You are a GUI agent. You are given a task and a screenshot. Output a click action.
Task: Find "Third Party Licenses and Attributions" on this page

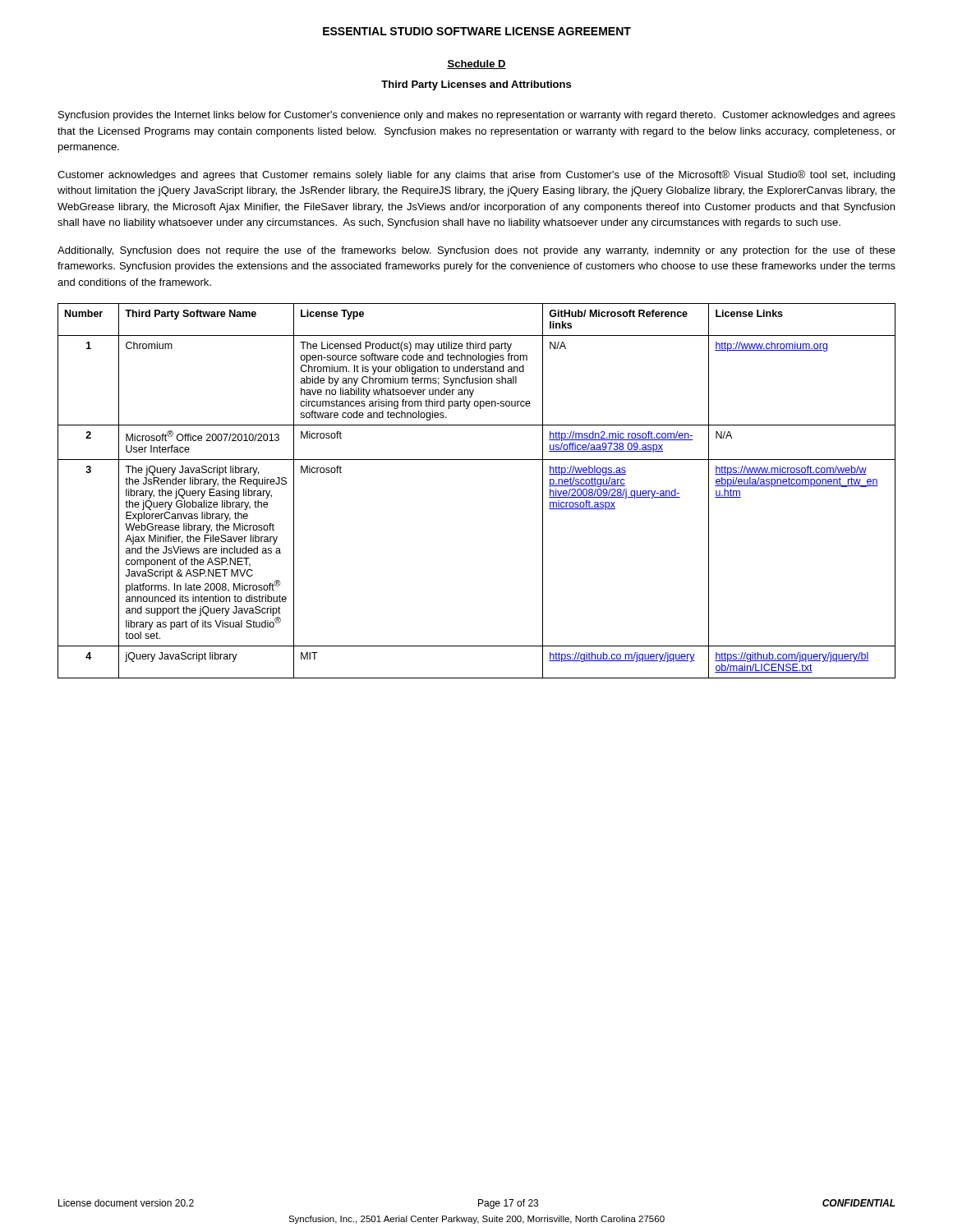pyautogui.click(x=476, y=84)
